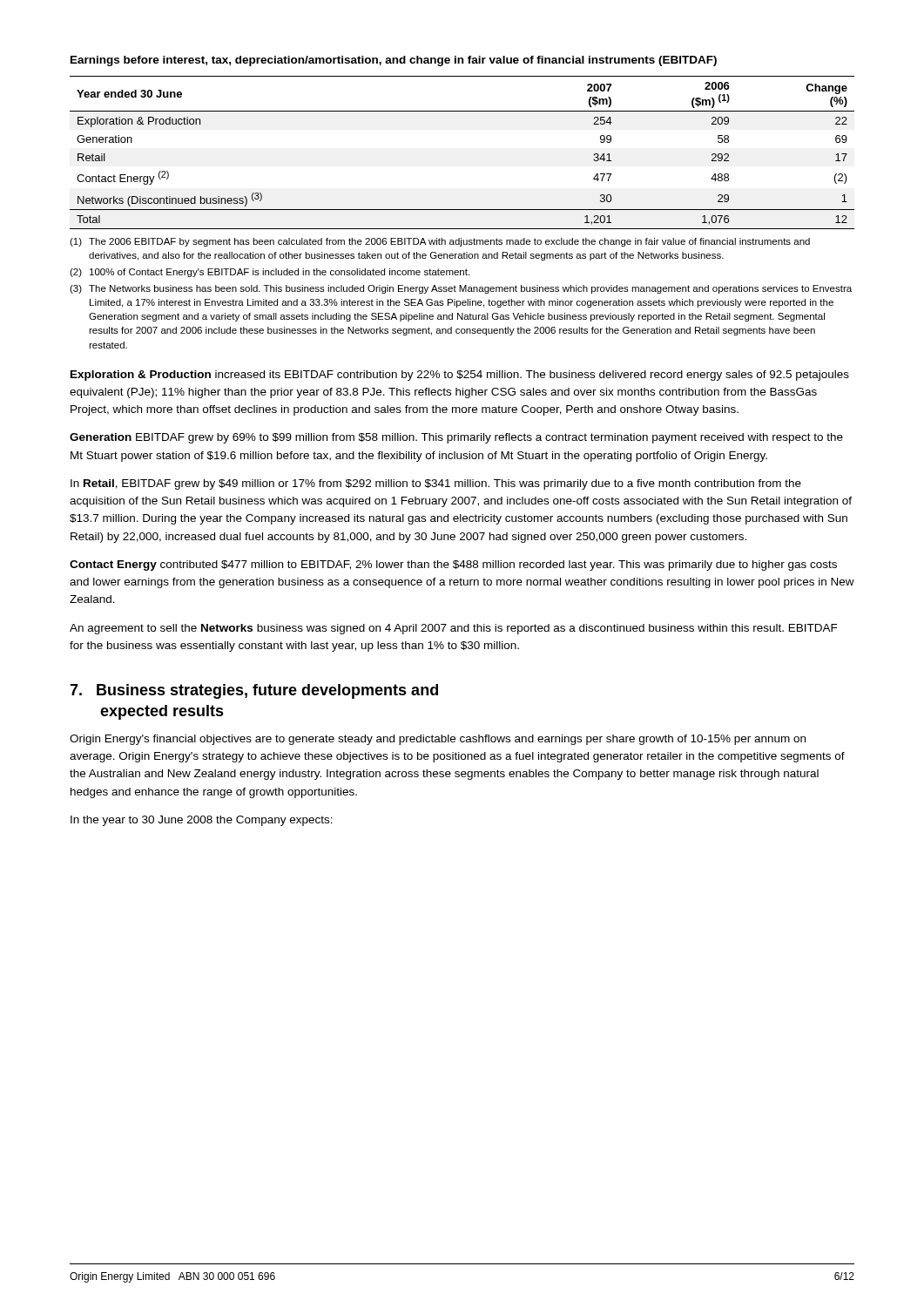Image resolution: width=924 pixels, height=1307 pixels.
Task: Locate the block of text that opens with "In the year"
Action: click(x=201, y=819)
